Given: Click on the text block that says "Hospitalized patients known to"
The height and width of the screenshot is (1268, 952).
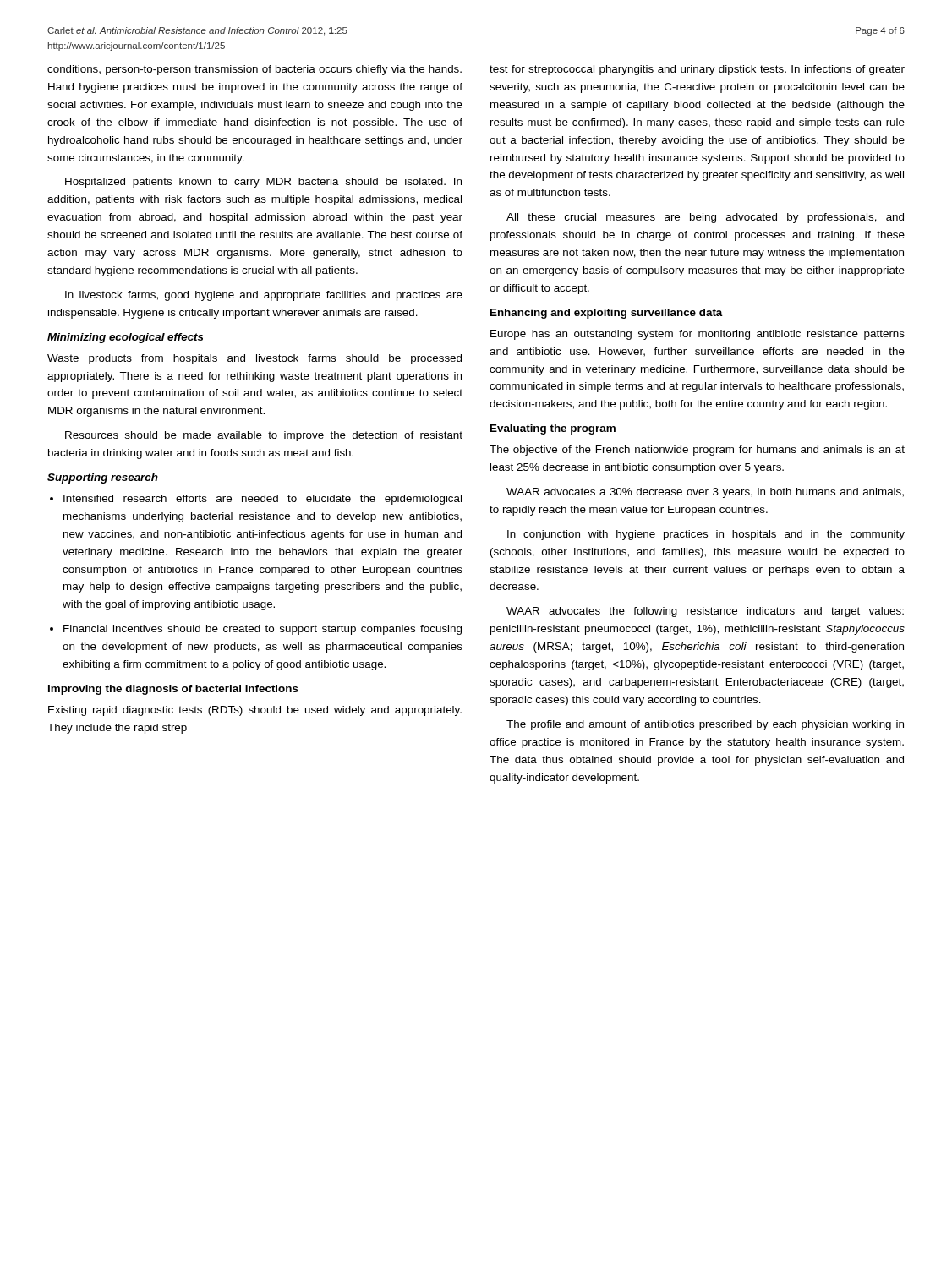Looking at the screenshot, I should click(x=255, y=227).
